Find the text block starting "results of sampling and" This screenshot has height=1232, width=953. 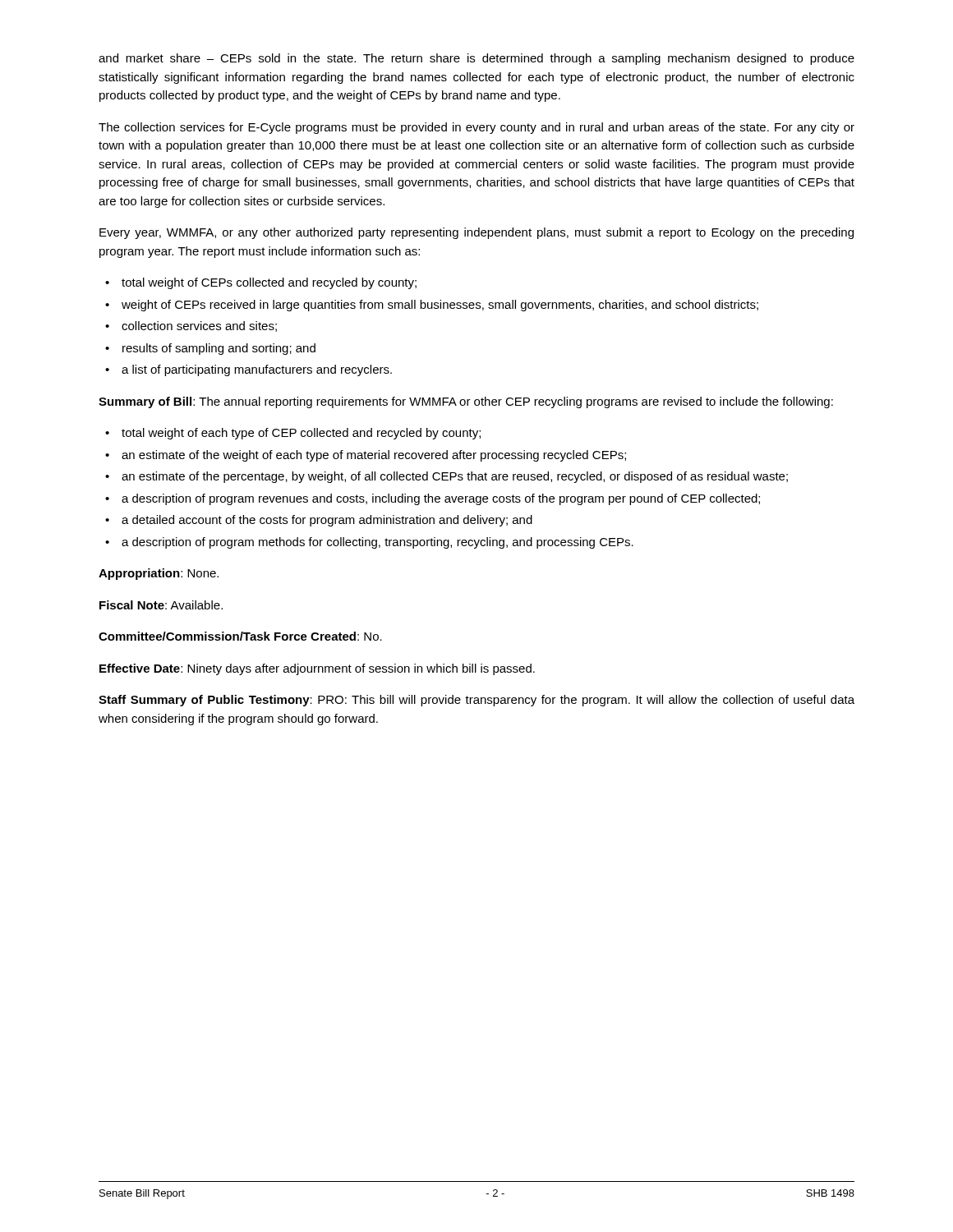click(210, 349)
